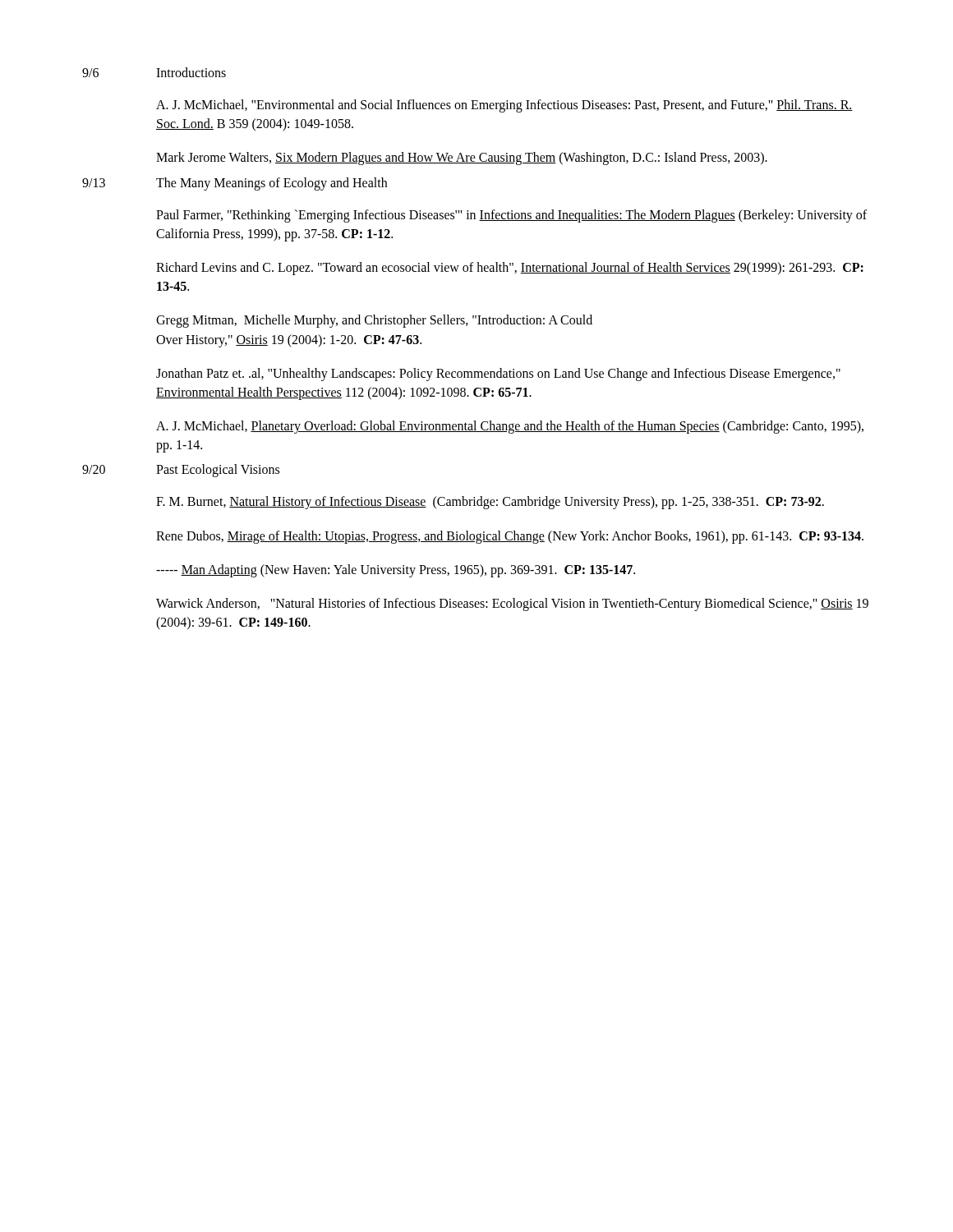953x1232 pixels.
Task: Click on the text block with the text "Paul Farmer, "Rethinking `Emerging Infectious Diseases'" in Infections"
Action: [512, 224]
